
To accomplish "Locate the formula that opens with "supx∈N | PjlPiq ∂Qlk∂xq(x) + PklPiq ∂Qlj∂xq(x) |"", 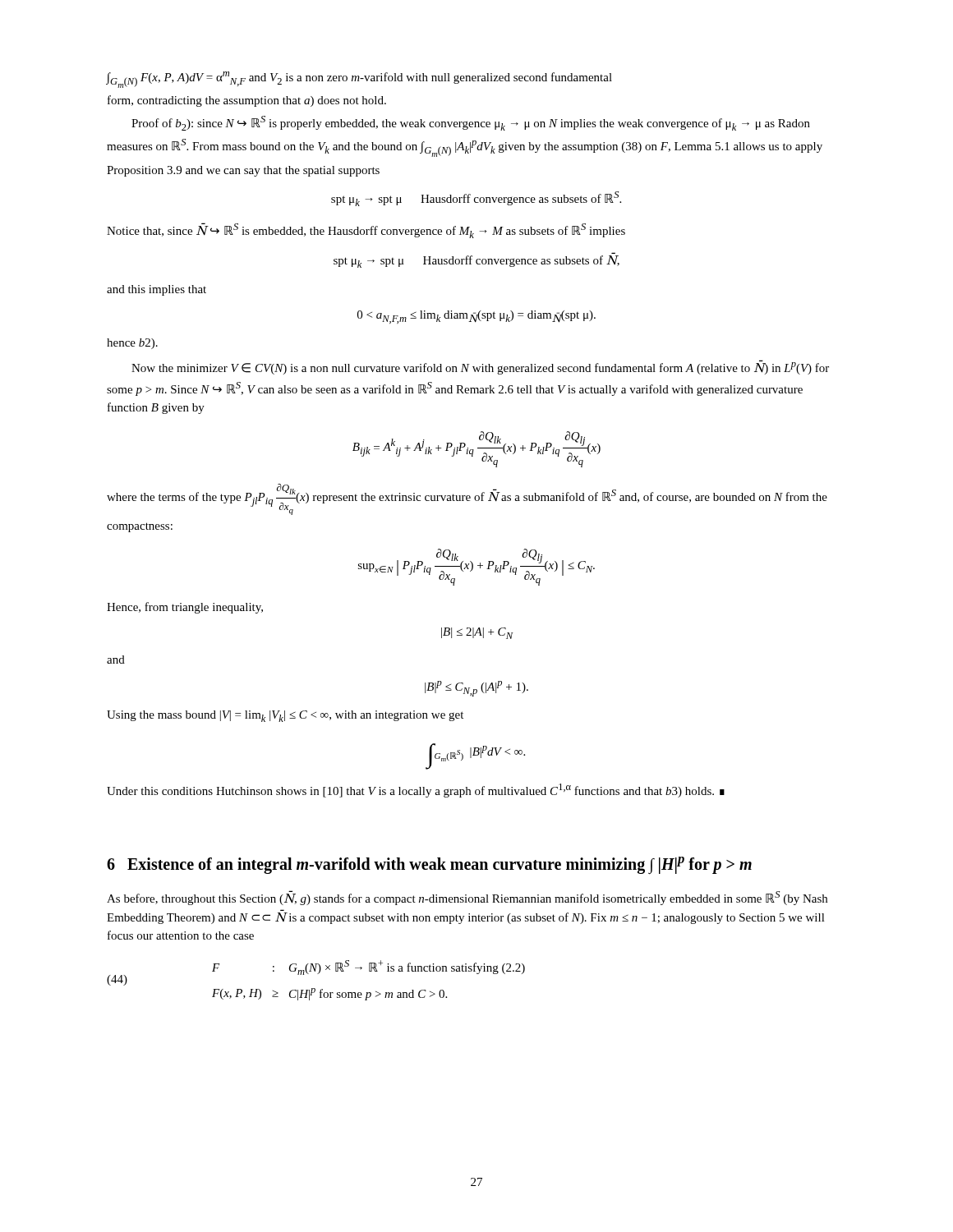I will [476, 566].
